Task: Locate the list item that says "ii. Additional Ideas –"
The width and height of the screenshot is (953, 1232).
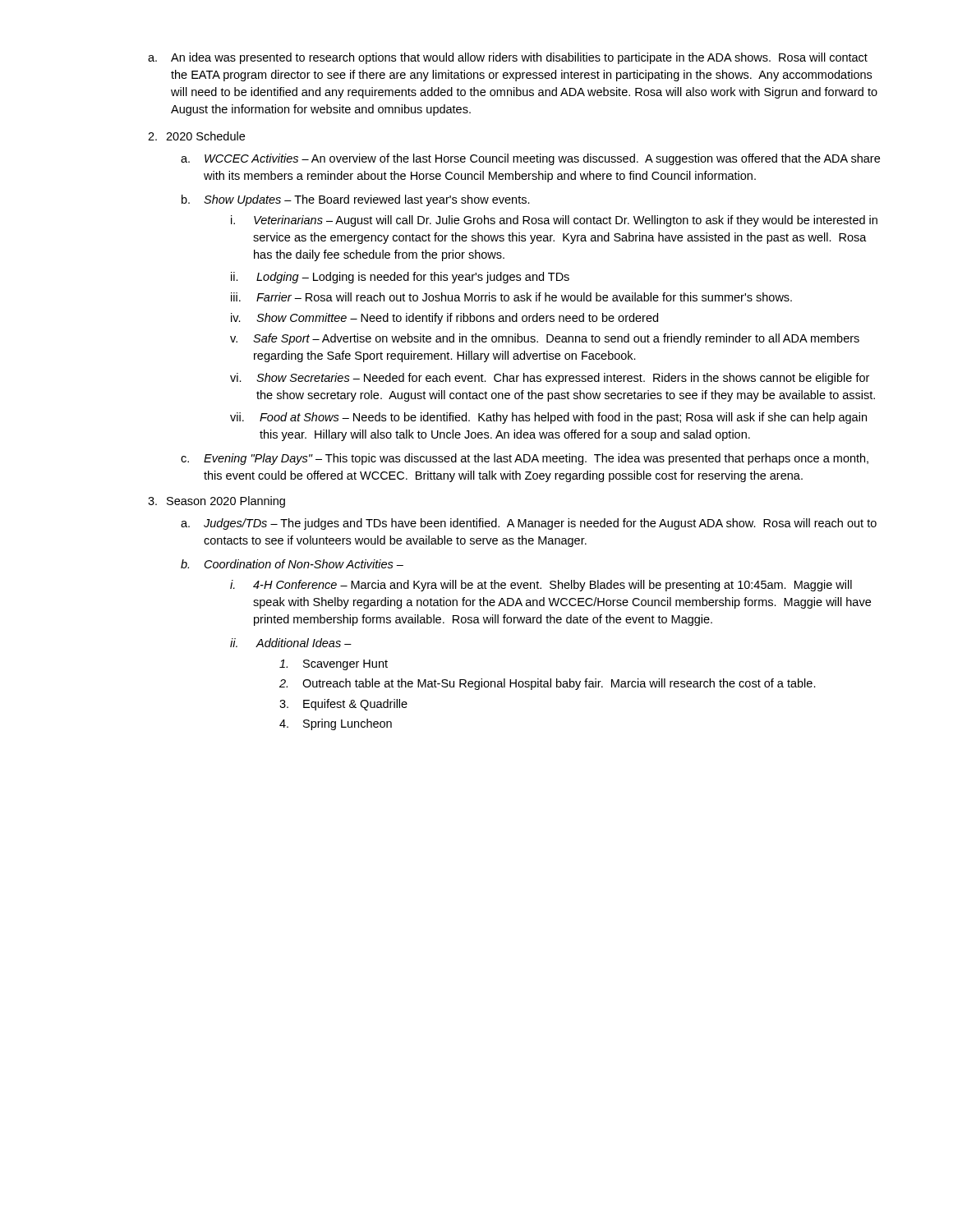Action: tap(291, 644)
